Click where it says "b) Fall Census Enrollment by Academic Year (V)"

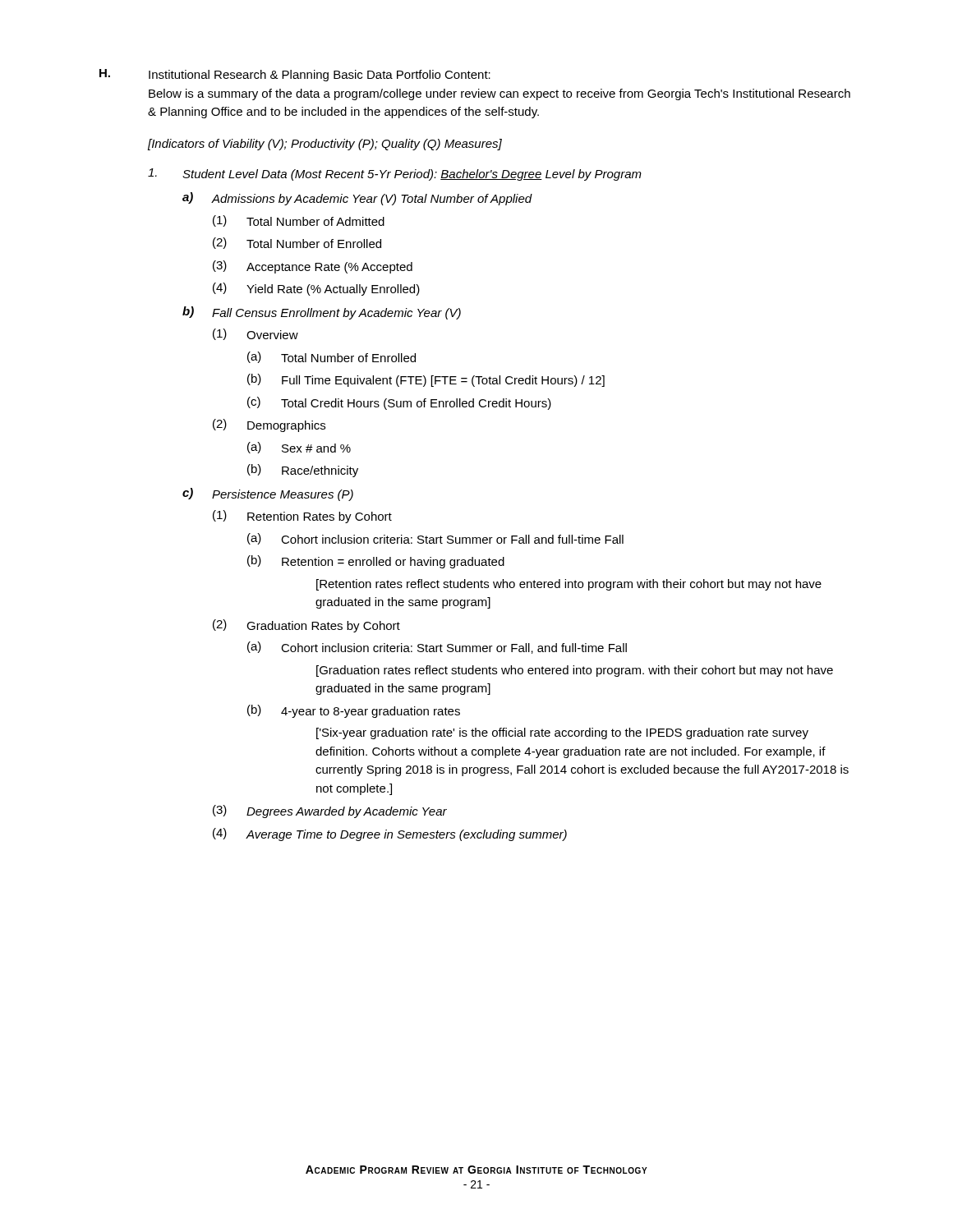click(322, 313)
